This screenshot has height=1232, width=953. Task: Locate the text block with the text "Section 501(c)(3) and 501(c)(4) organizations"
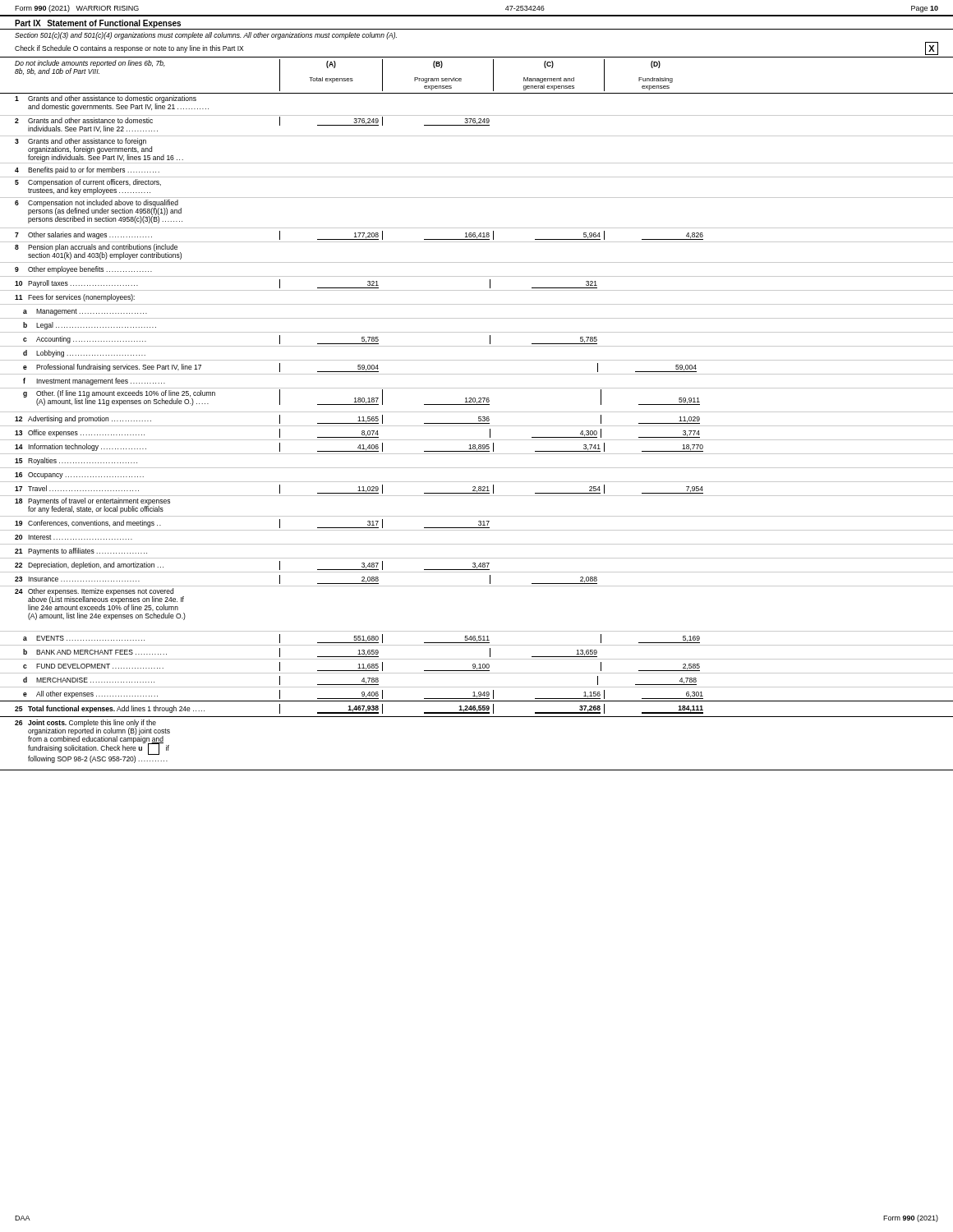point(206,35)
